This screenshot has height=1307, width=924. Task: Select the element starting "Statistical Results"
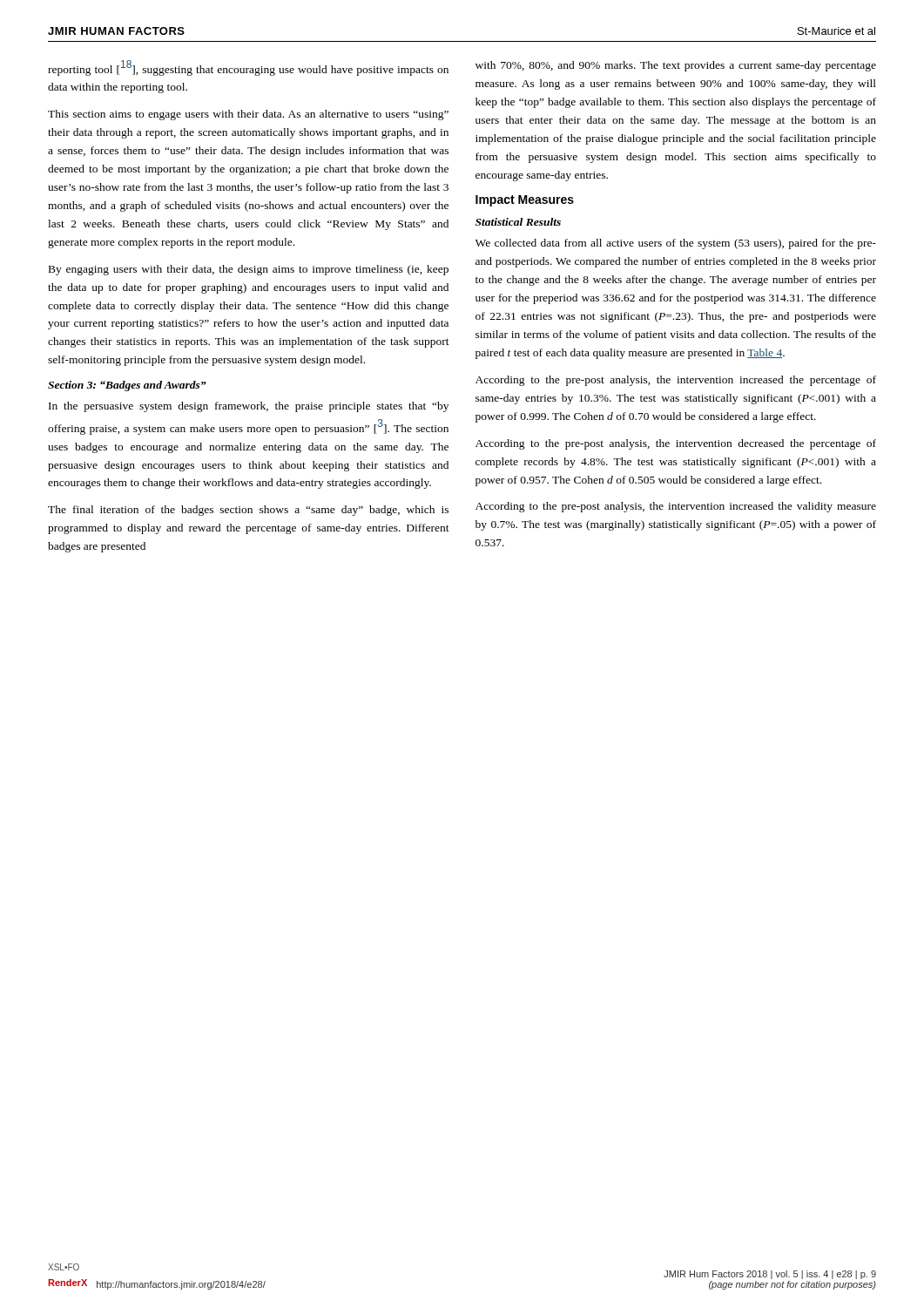(518, 222)
